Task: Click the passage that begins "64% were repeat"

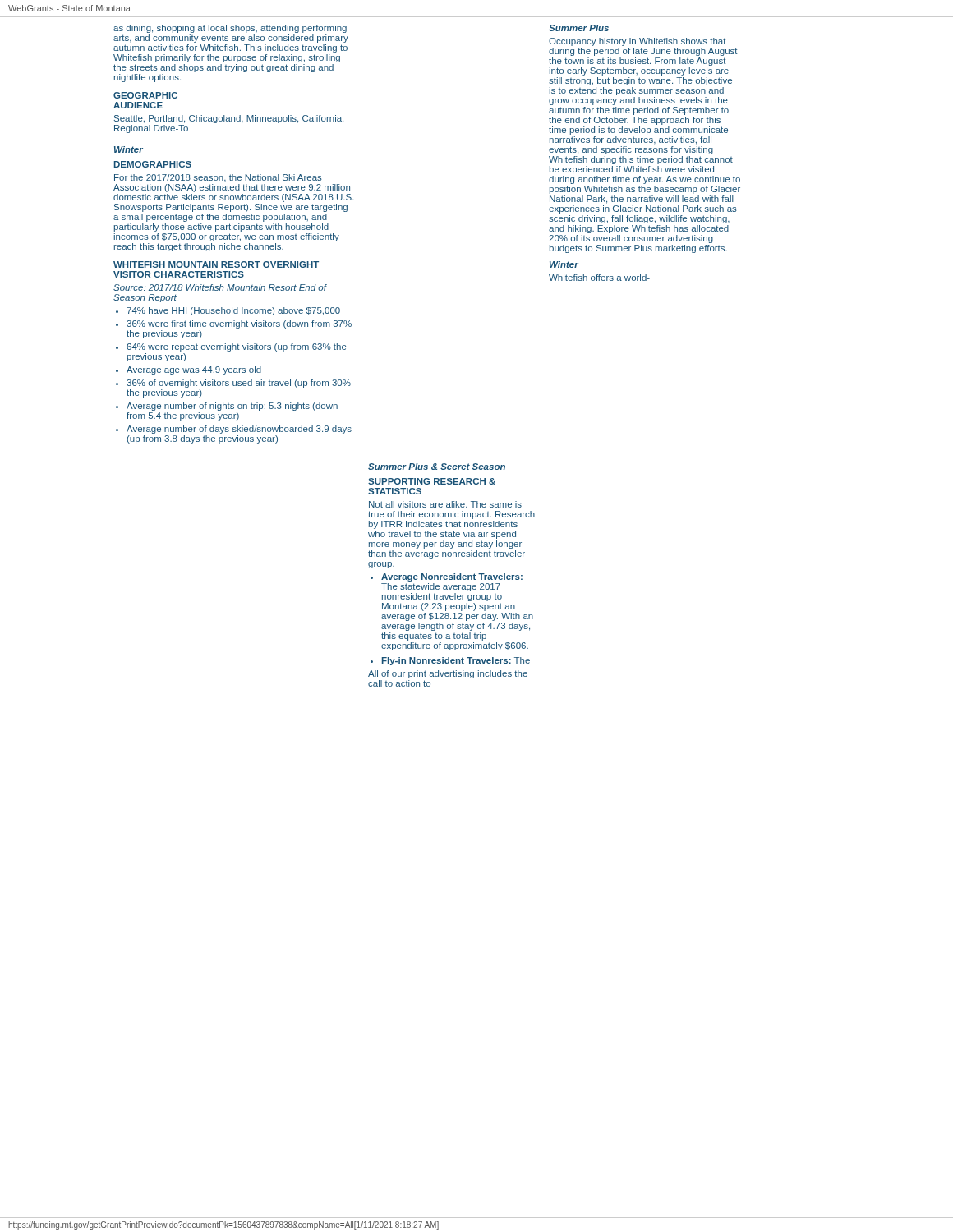Action: point(237,351)
